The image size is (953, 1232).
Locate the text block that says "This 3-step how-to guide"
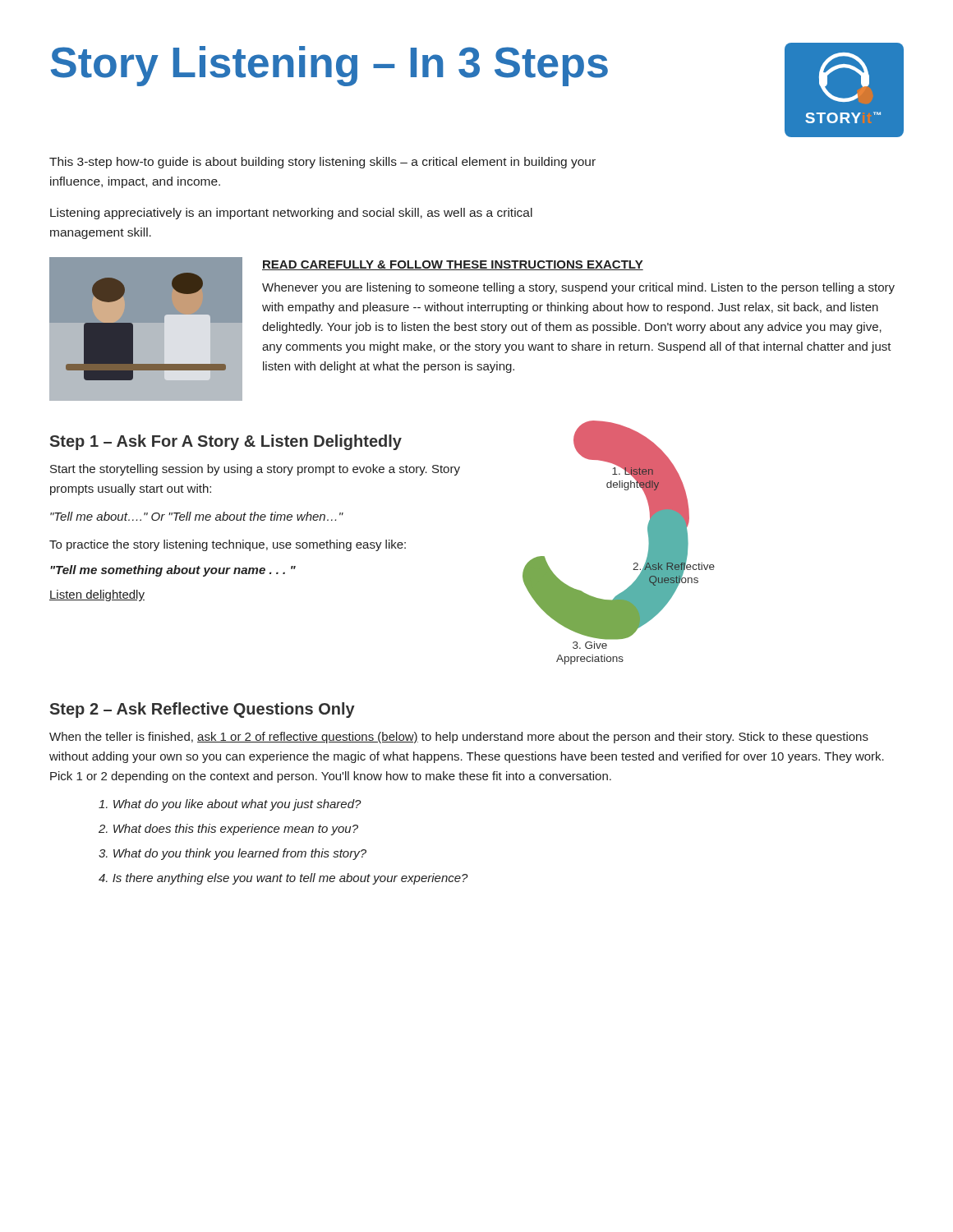coord(322,171)
